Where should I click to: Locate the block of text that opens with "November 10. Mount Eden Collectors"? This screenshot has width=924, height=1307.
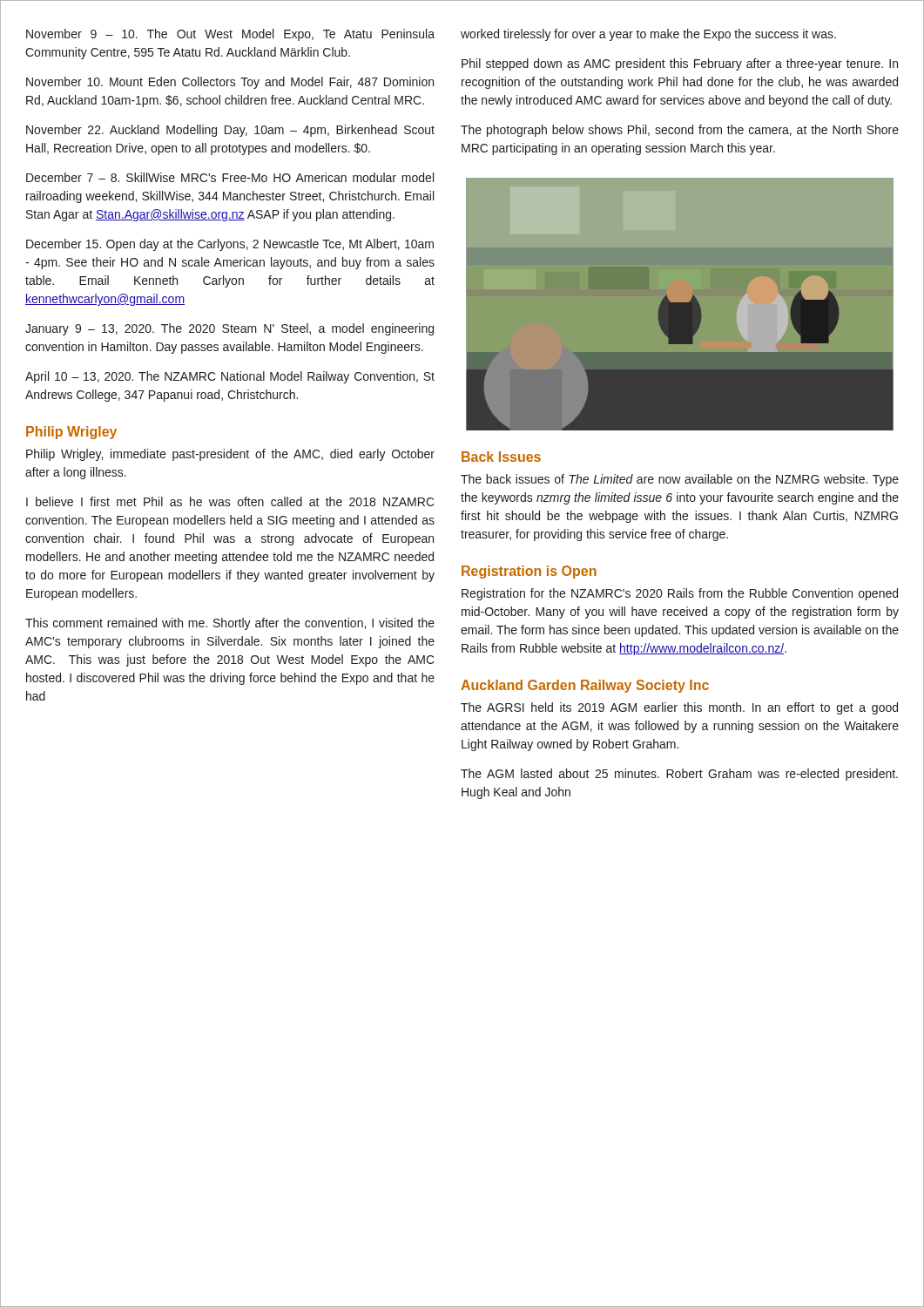pyautogui.click(x=230, y=91)
